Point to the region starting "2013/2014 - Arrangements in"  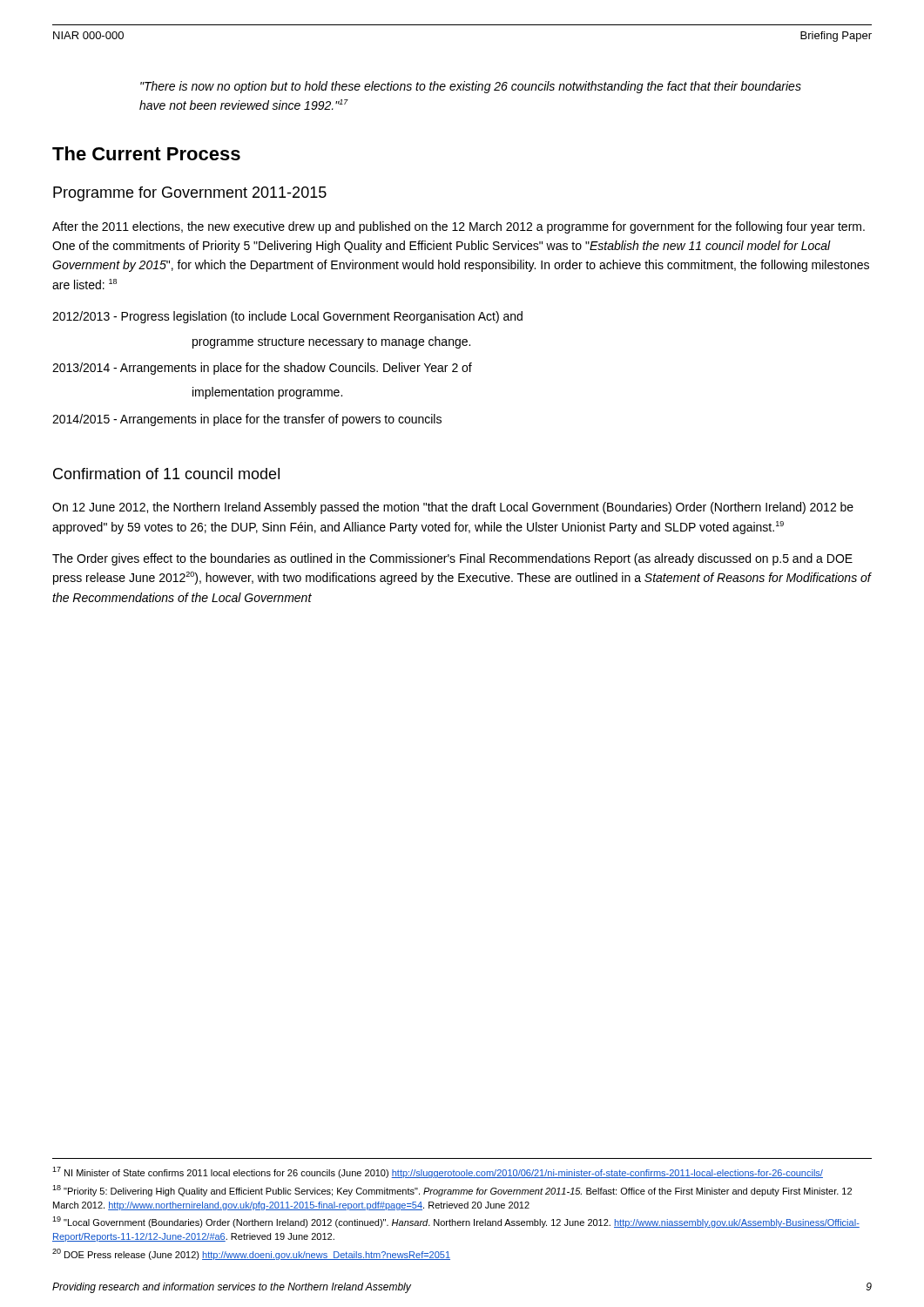pos(262,368)
